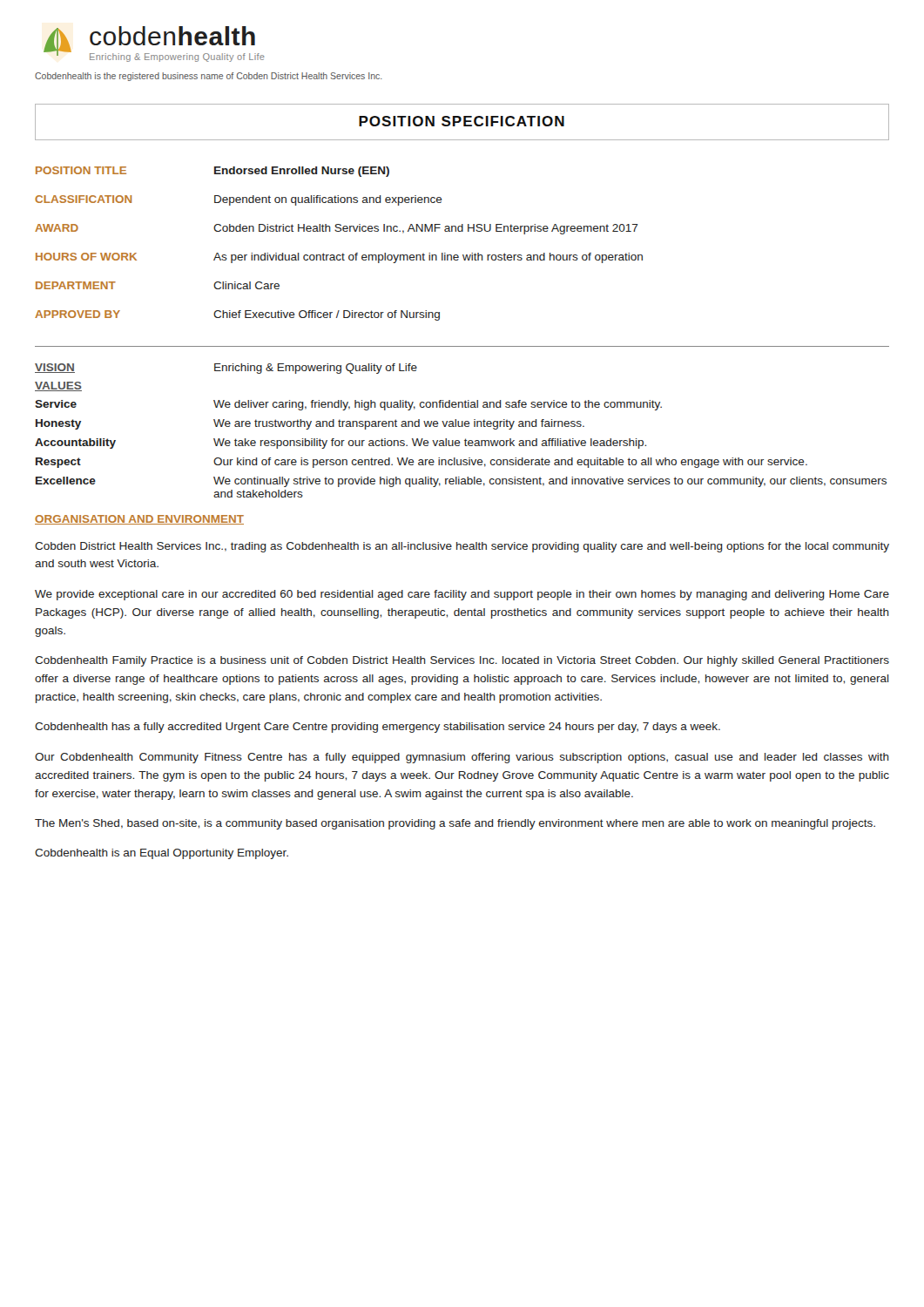Where is the passage that starts "Cobdenhealth is an Equal"?
Screen dimensions: 1307x924
tap(162, 853)
